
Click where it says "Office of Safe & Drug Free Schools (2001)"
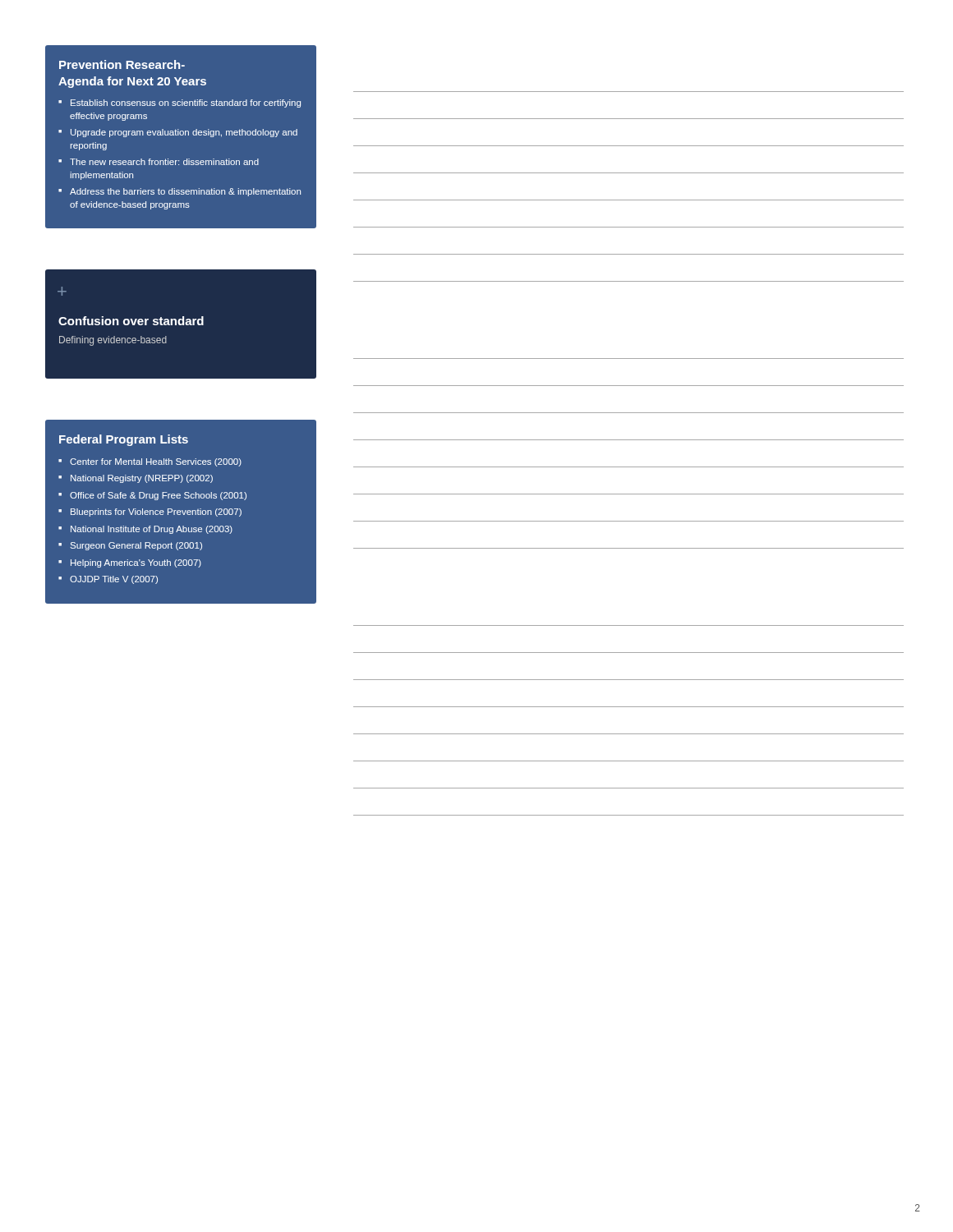158,495
